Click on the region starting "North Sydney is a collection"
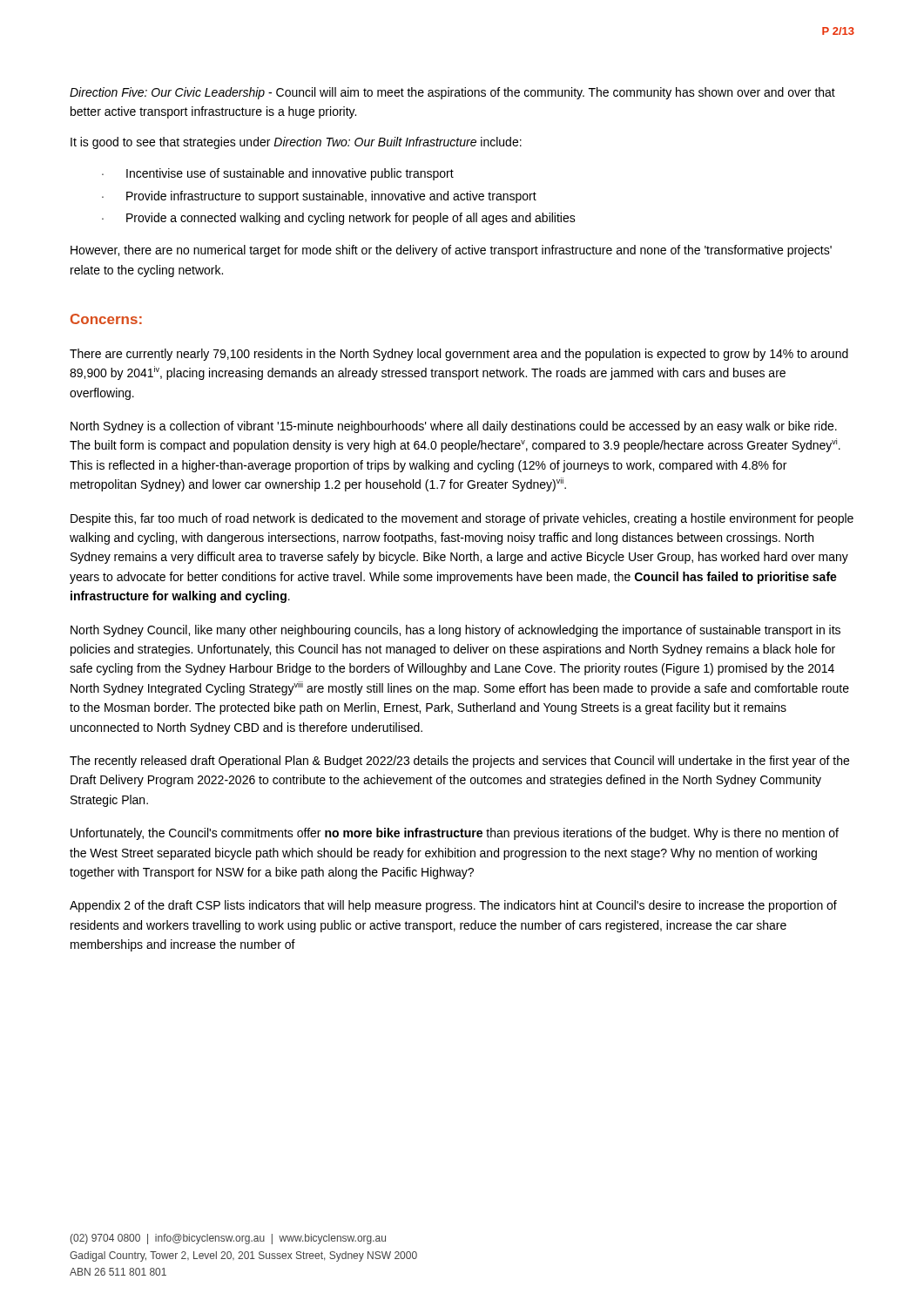 click(x=455, y=455)
